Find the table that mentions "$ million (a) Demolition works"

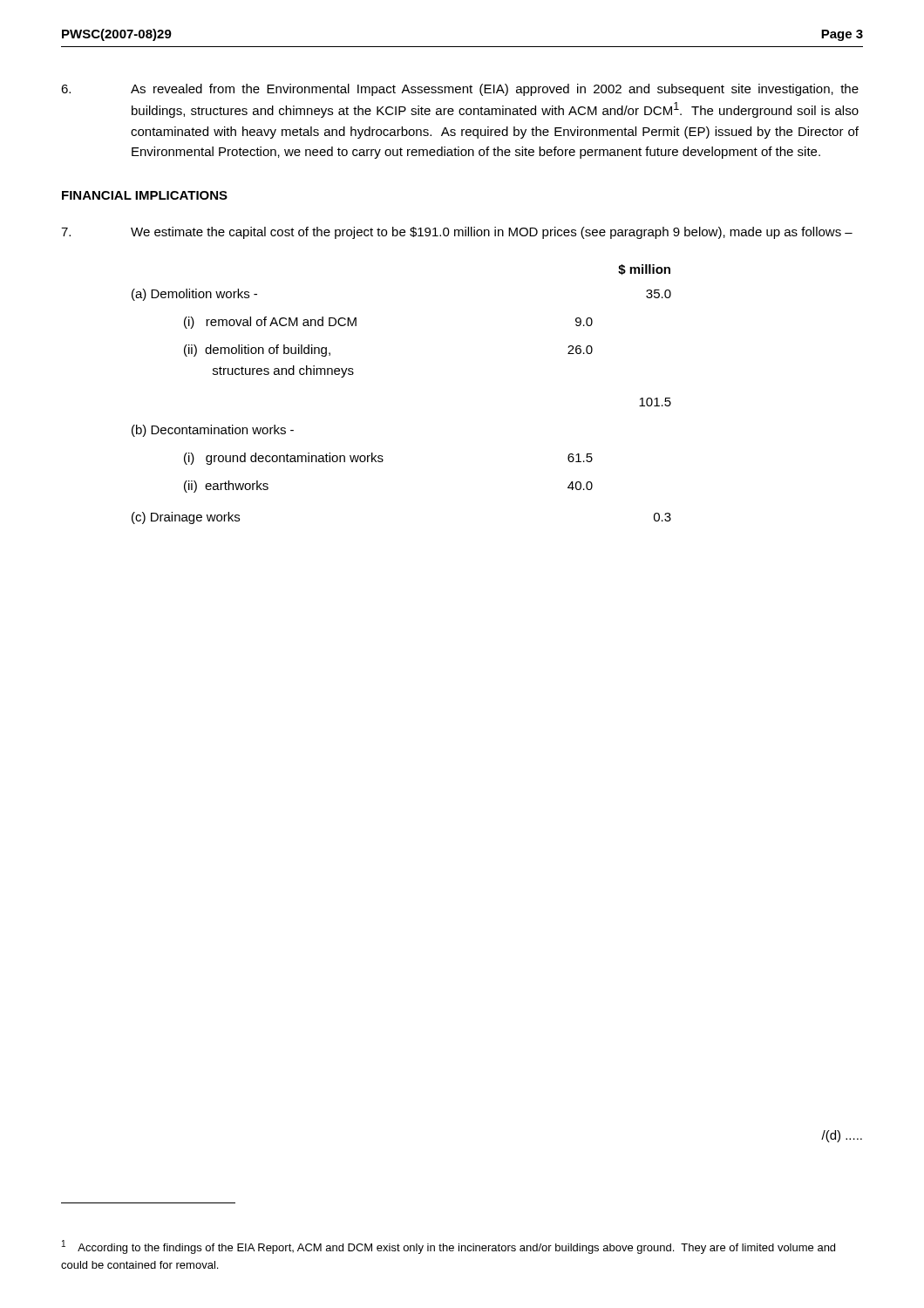462,394
